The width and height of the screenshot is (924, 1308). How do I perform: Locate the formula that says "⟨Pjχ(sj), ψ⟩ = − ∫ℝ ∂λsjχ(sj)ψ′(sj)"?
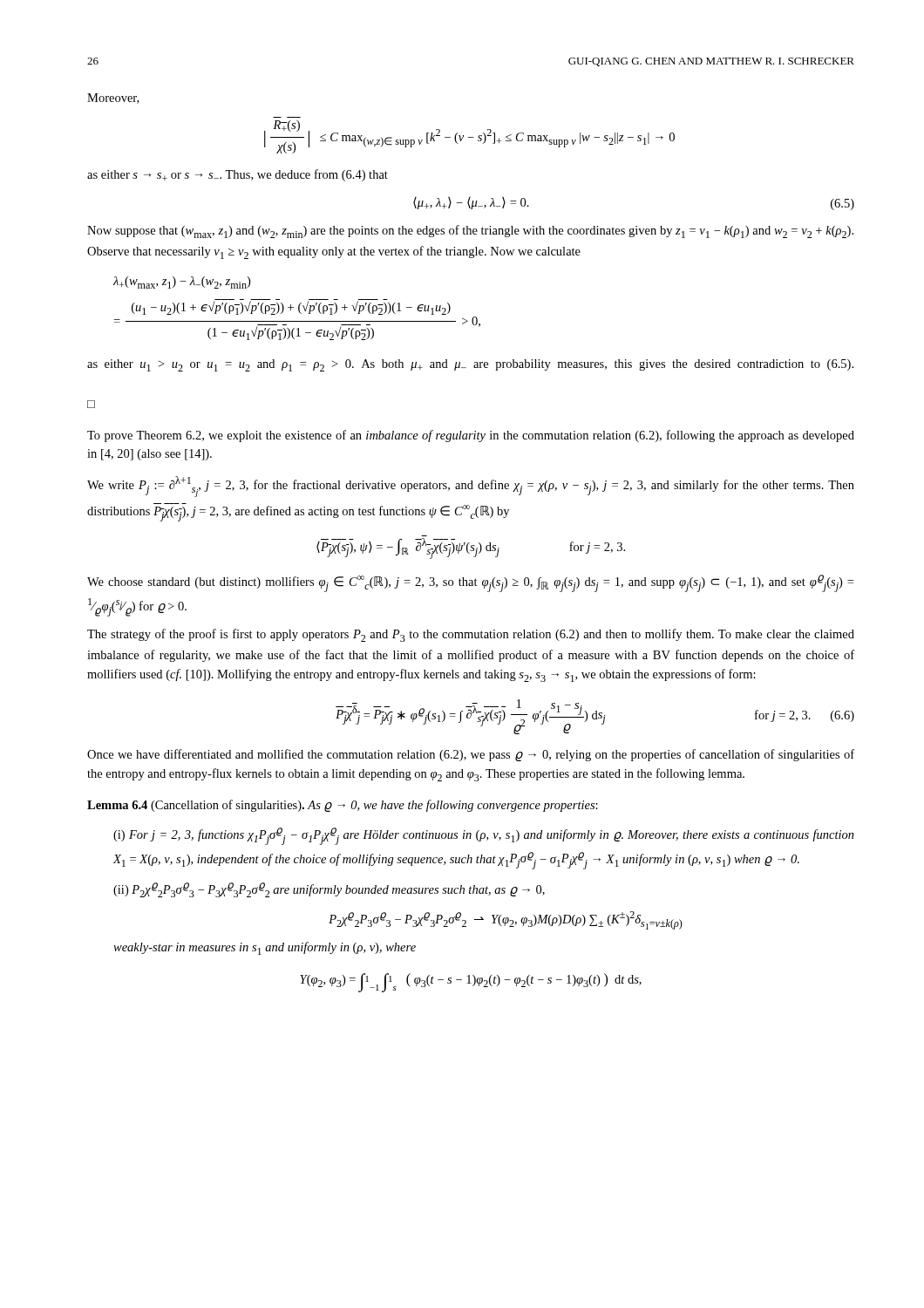point(471,547)
